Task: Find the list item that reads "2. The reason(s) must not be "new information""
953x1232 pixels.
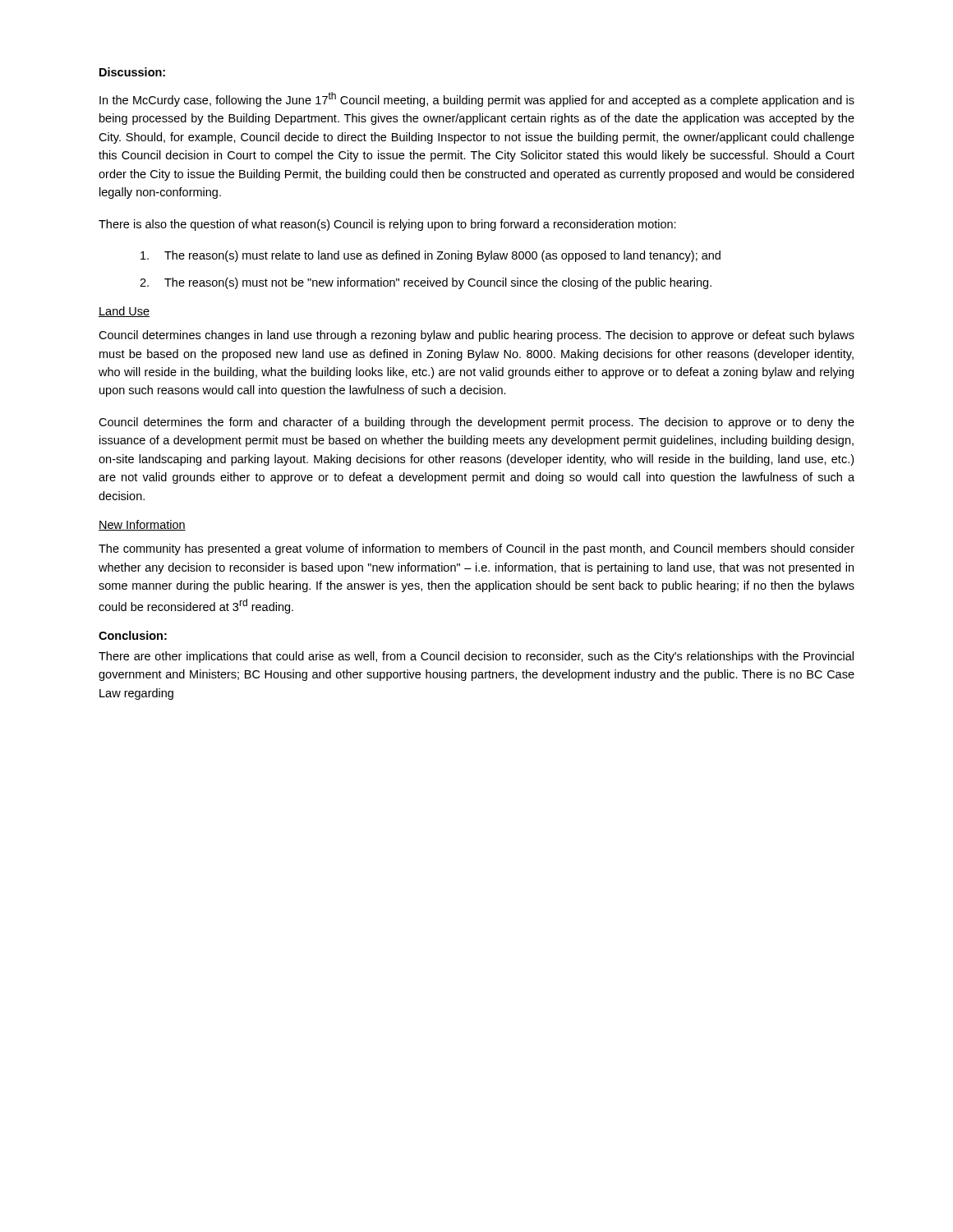Action: pos(476,282)
